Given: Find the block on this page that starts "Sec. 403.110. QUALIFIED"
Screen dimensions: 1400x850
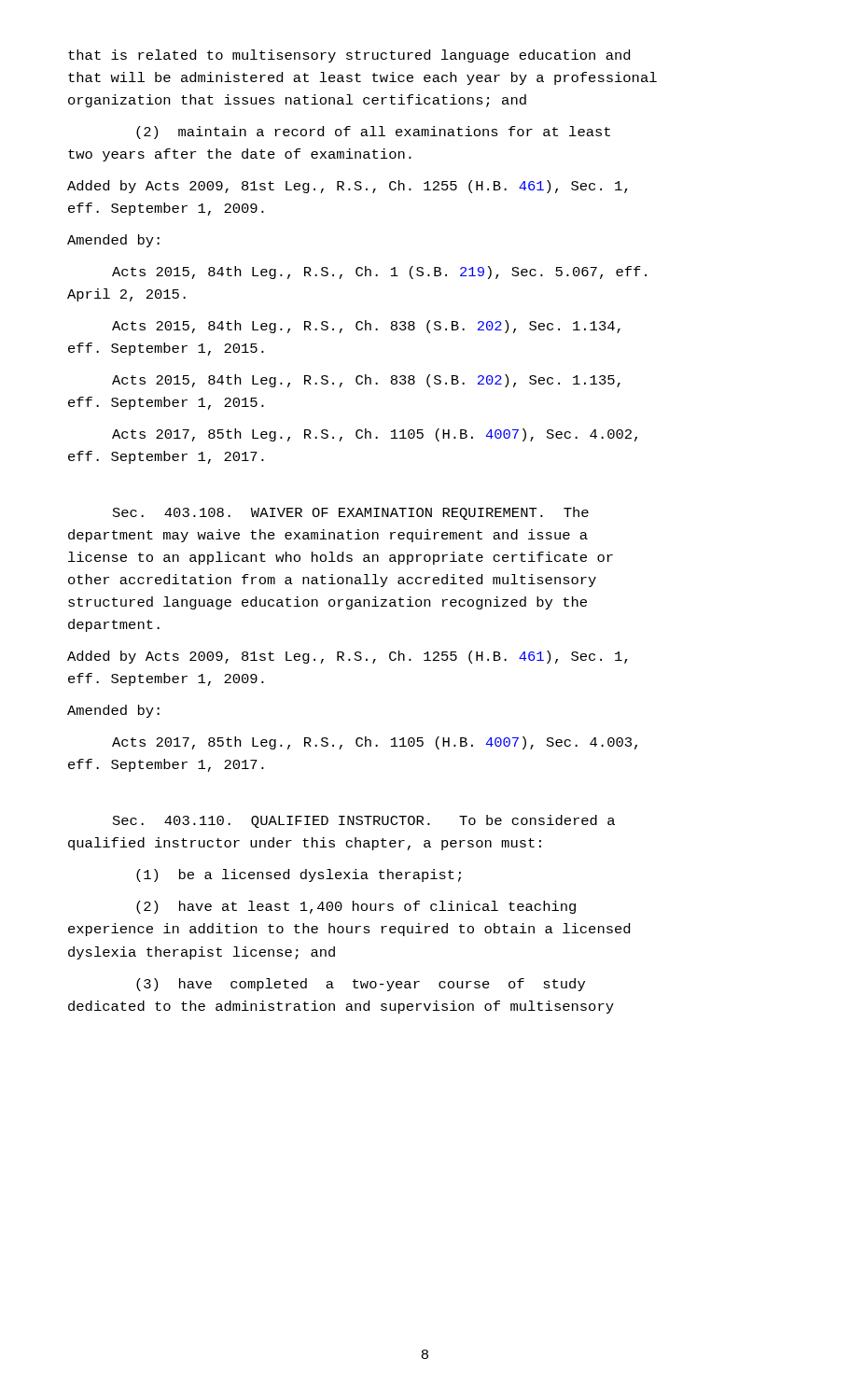Looking at the screenshot, I should coord(425,833).
